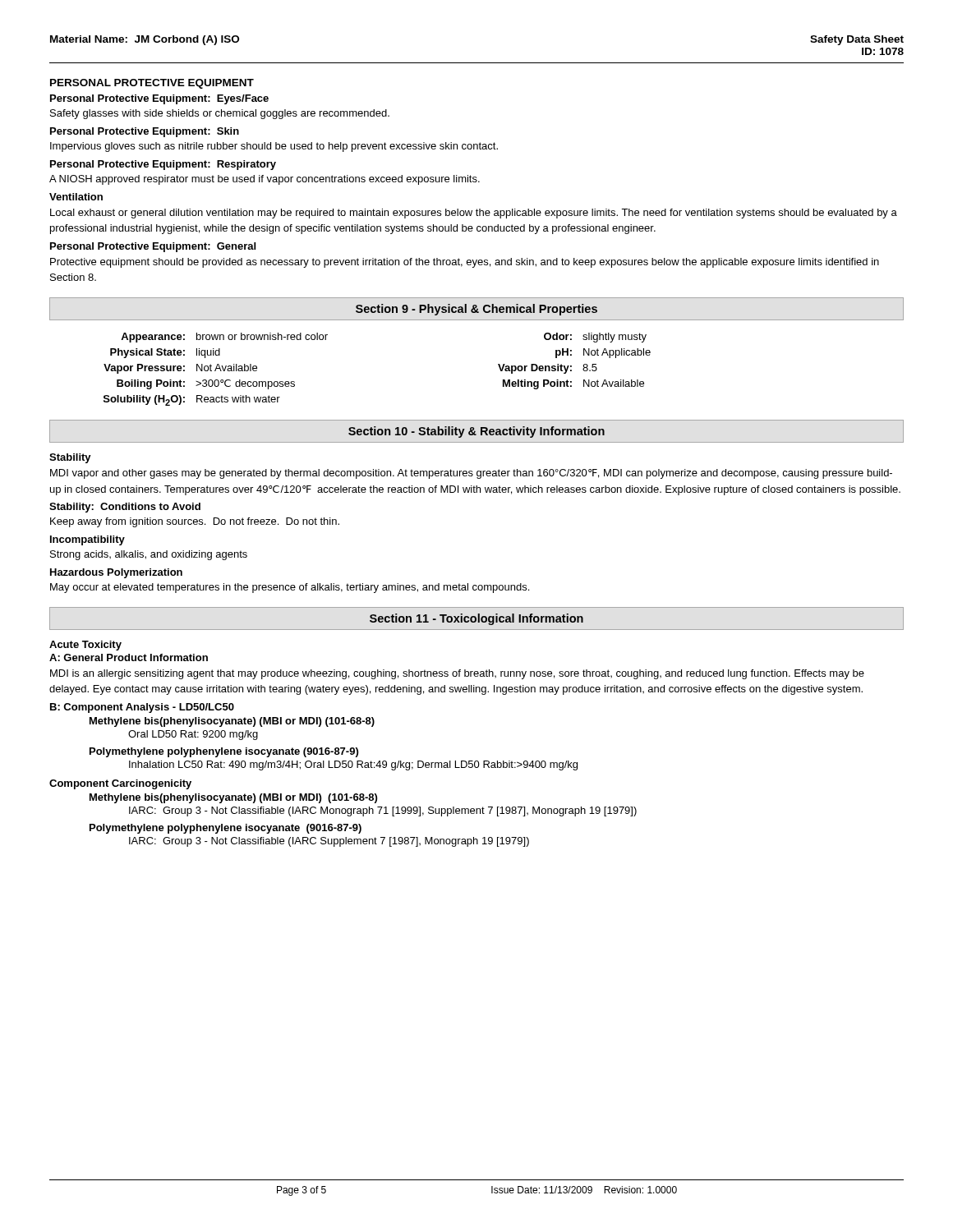Locate the passage starting "Section 11 - Toxicological Information"
The width and height of the screenshot is (953, 1232).
tap(476, 618)
